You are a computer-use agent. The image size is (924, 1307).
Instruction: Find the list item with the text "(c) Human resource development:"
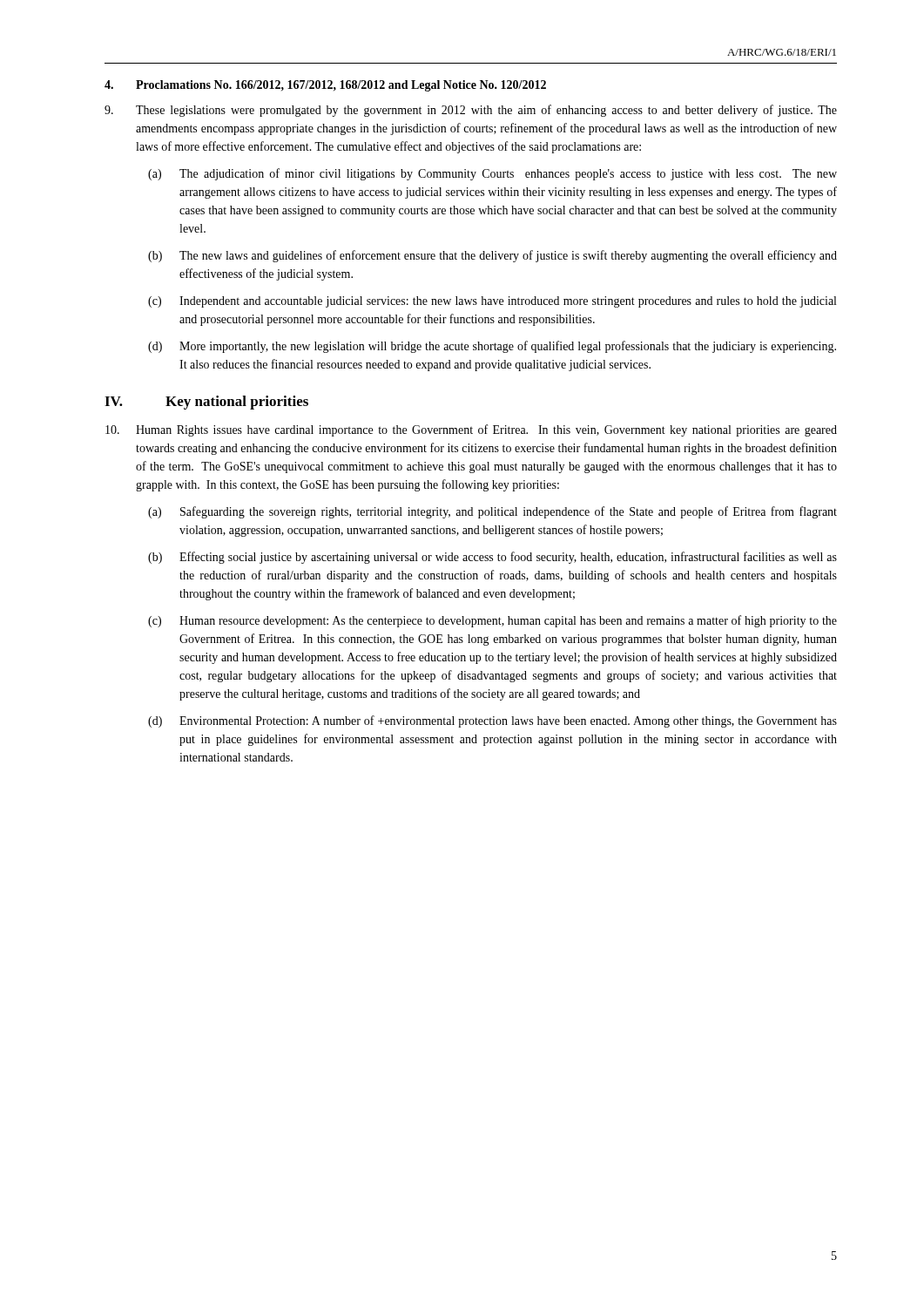click(x=492, y=657)
